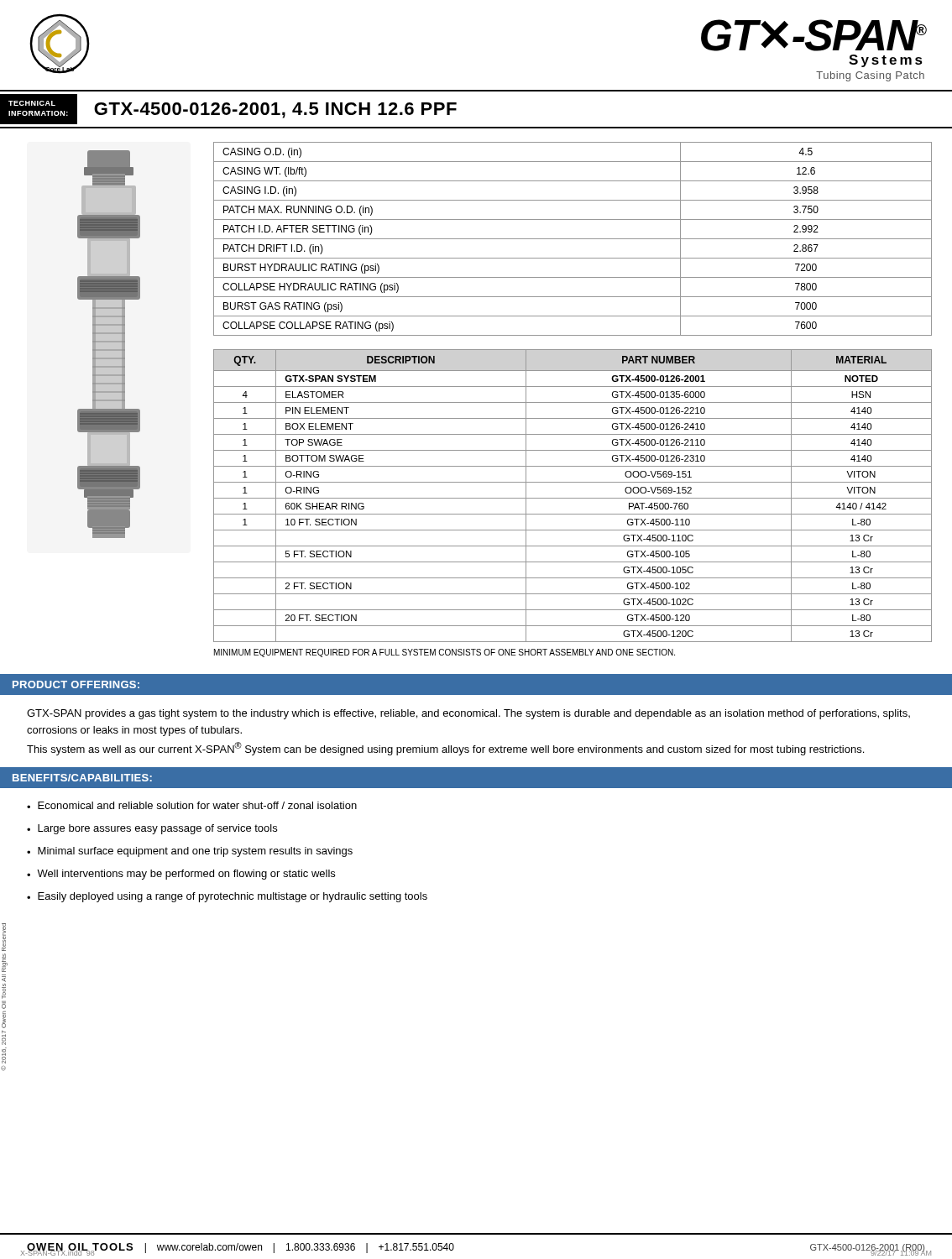Click on the block starting "• Minimal surface equipment and one trip"

tap(190, 852)
